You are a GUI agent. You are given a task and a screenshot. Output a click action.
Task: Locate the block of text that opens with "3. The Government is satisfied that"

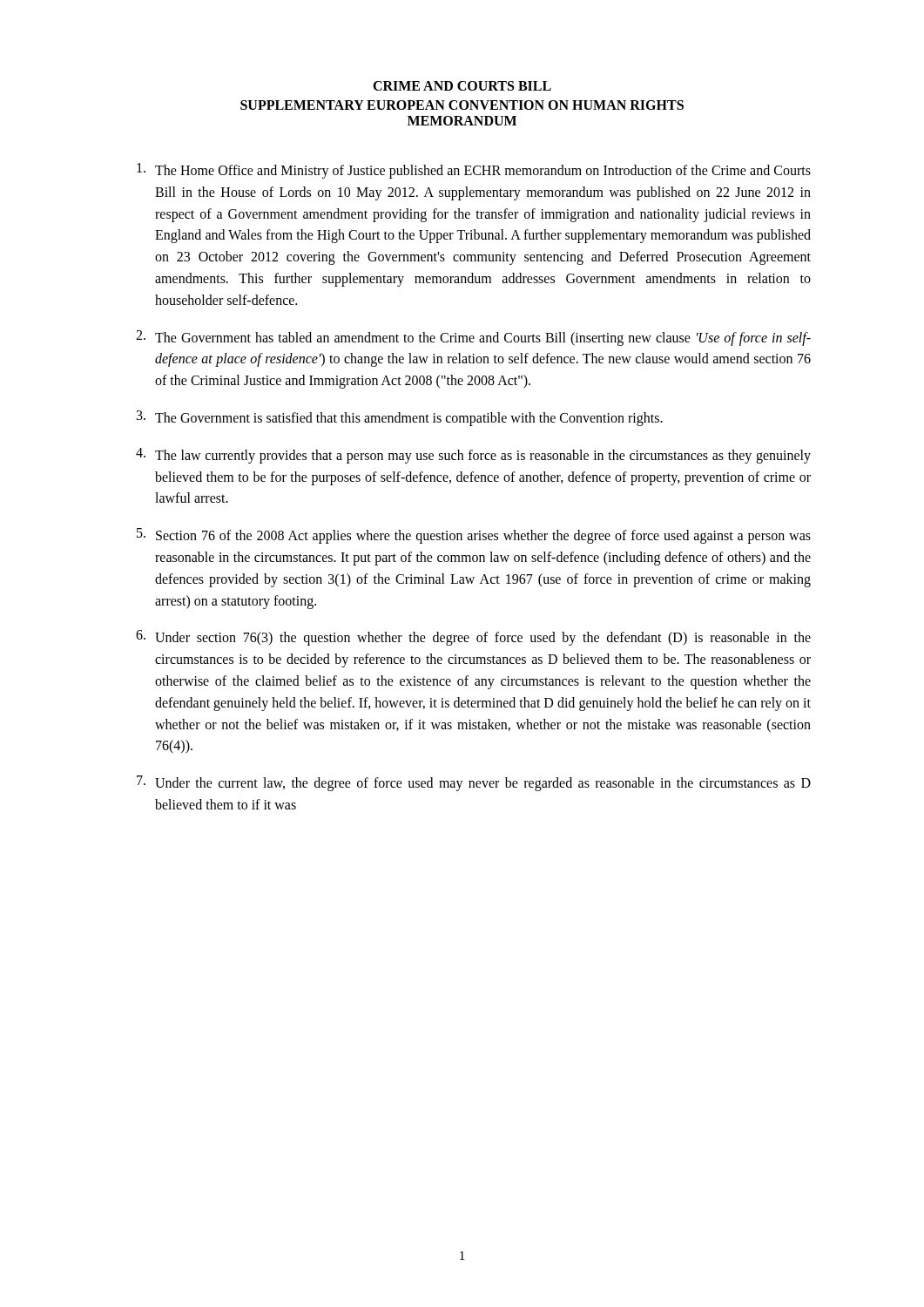point(462,419)
